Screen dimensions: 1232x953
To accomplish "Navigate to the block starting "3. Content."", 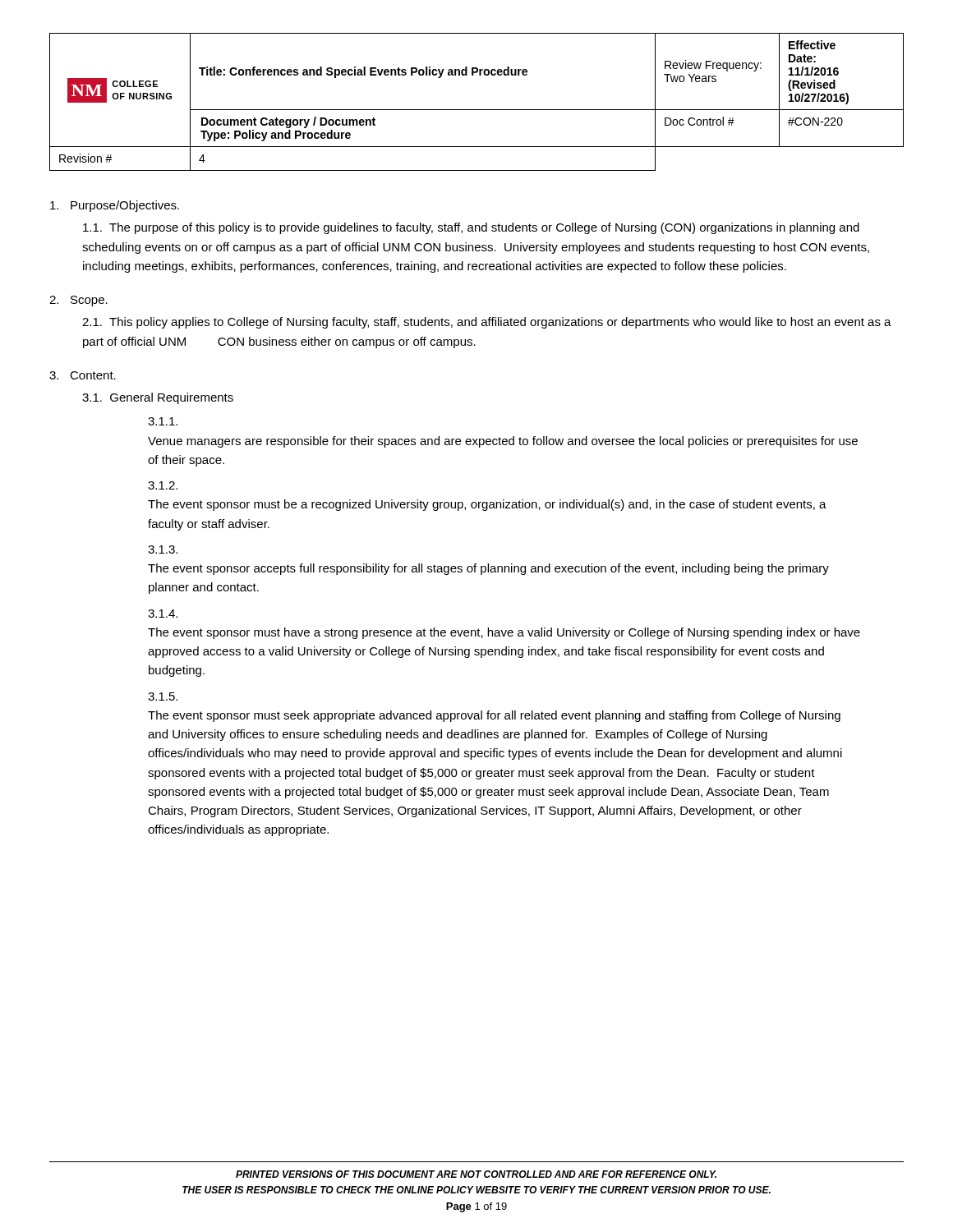I will (x=83, y=375).
